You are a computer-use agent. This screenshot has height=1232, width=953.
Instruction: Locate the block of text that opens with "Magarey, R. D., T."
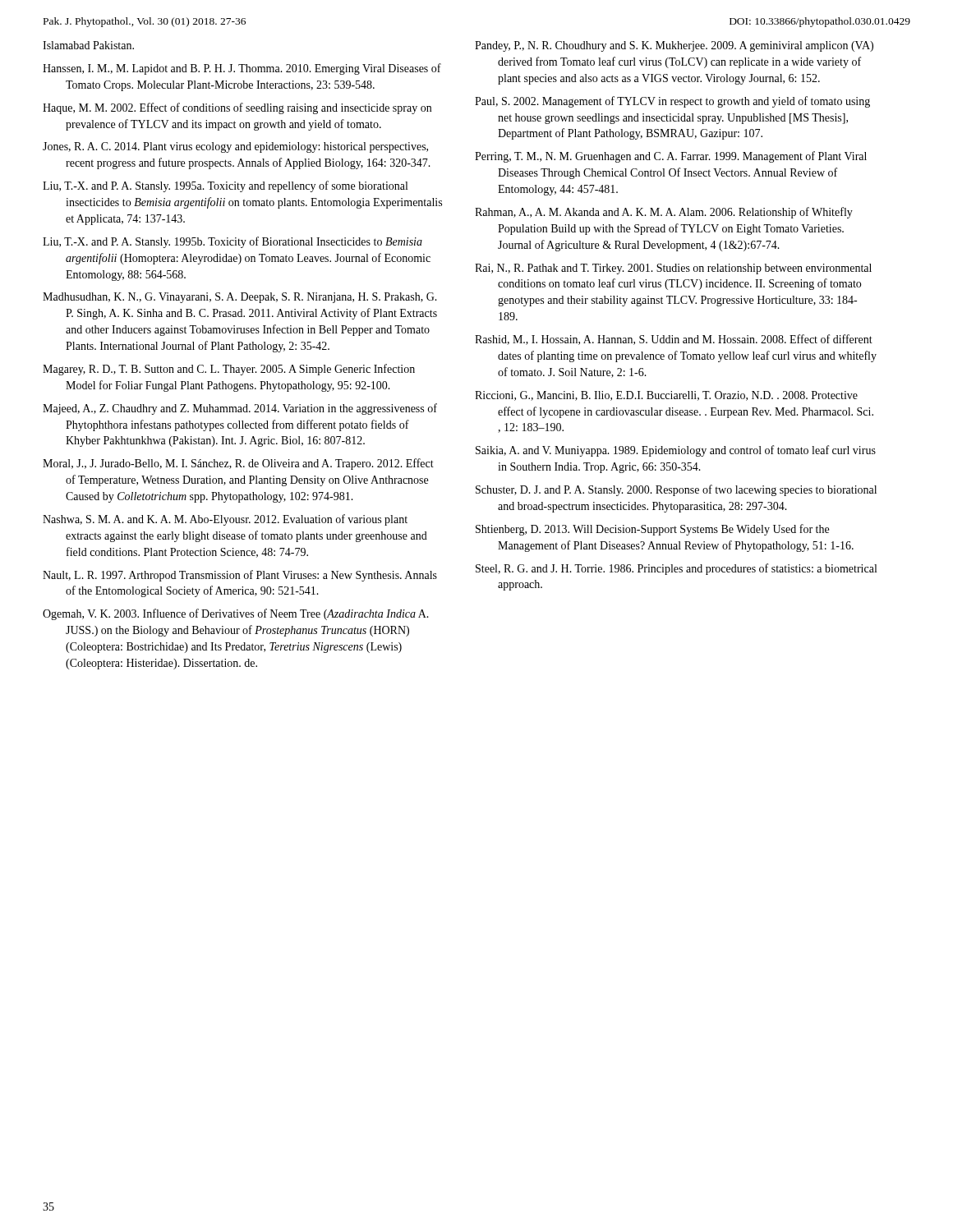[229, 377]
